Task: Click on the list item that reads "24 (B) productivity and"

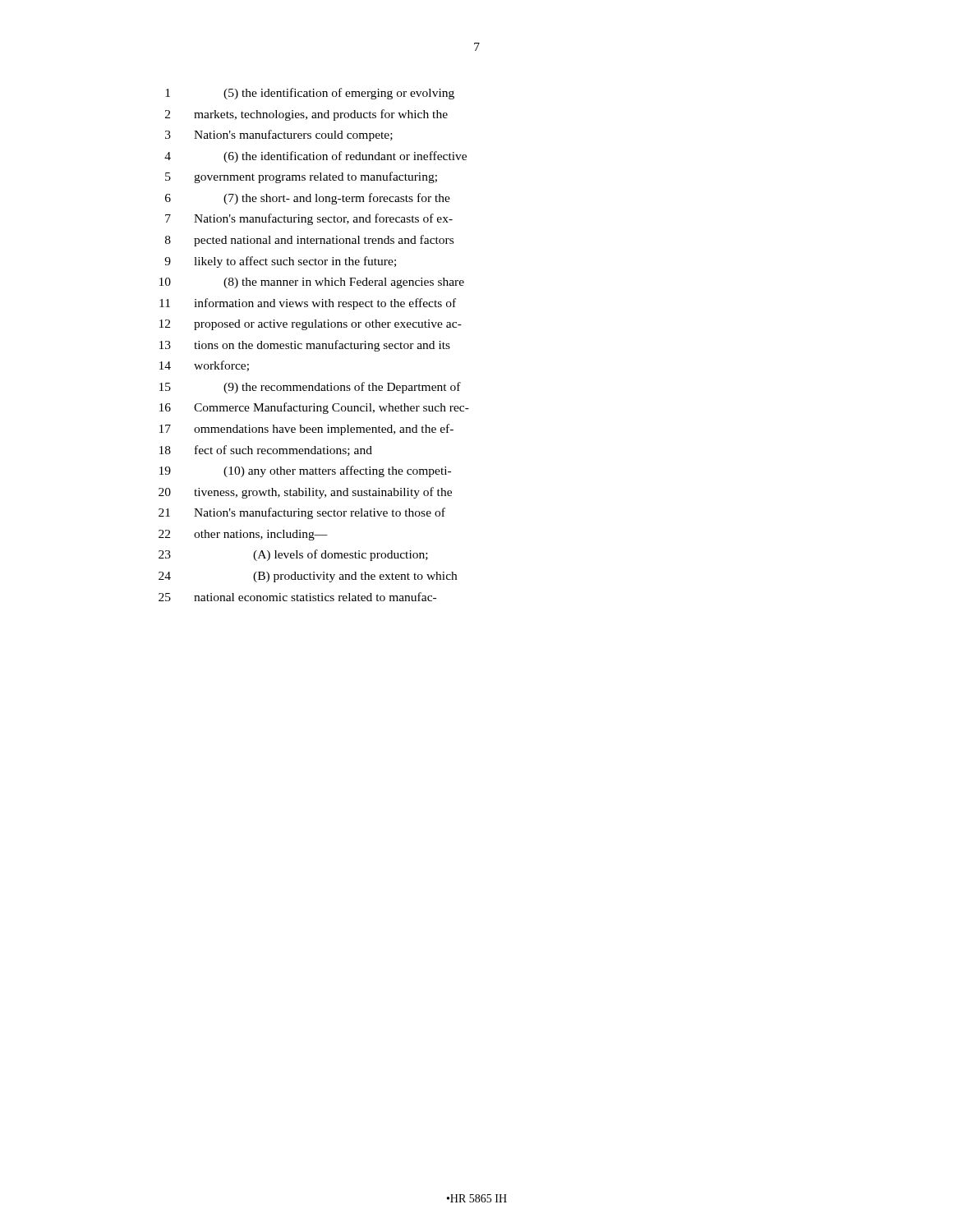Action: point(308,577)
